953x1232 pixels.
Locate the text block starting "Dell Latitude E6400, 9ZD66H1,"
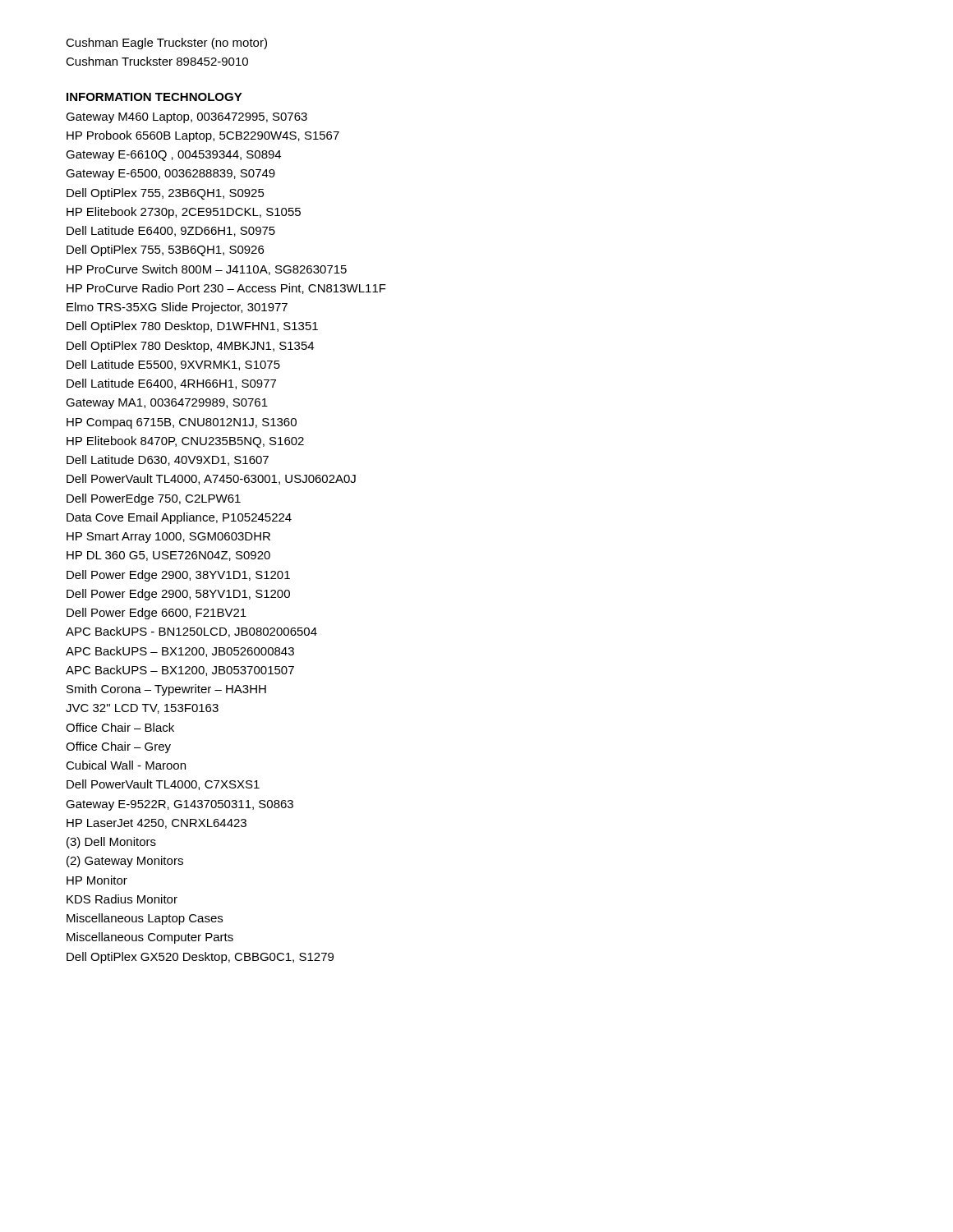click(171, 230)
